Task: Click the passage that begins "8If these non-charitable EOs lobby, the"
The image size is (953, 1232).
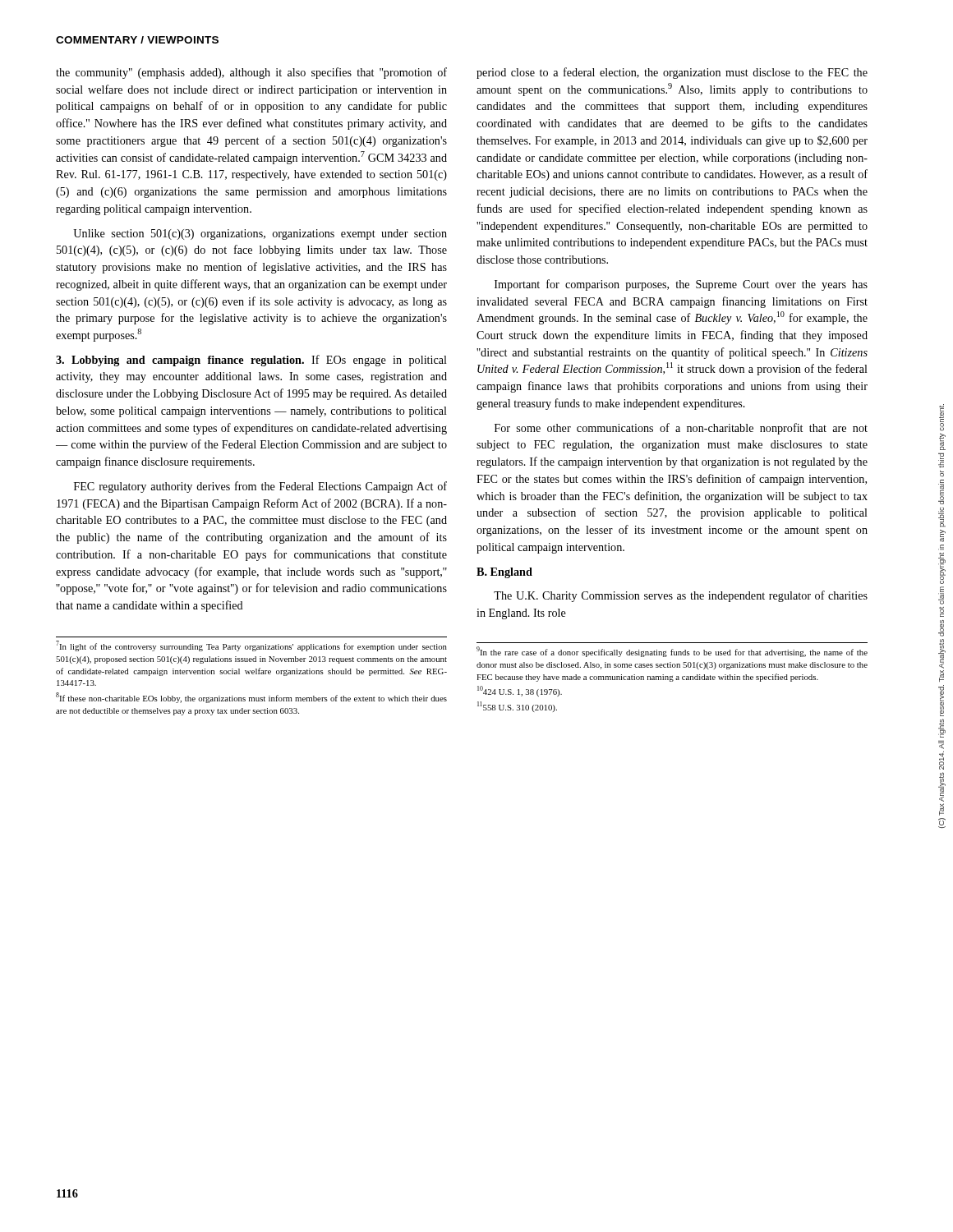Action: click(x=251, y=705)
